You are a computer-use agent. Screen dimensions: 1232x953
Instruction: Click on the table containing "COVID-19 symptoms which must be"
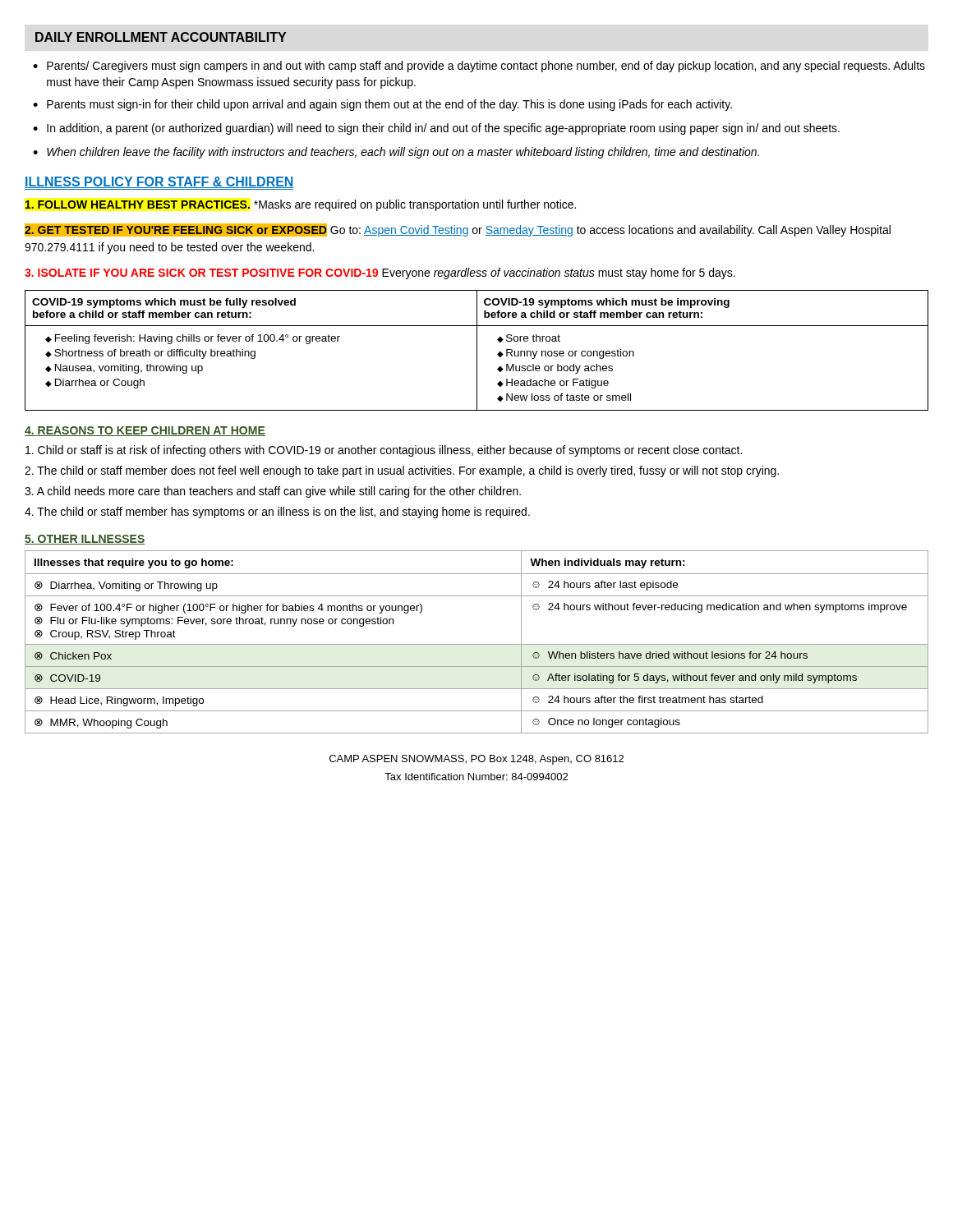point(476,350)
